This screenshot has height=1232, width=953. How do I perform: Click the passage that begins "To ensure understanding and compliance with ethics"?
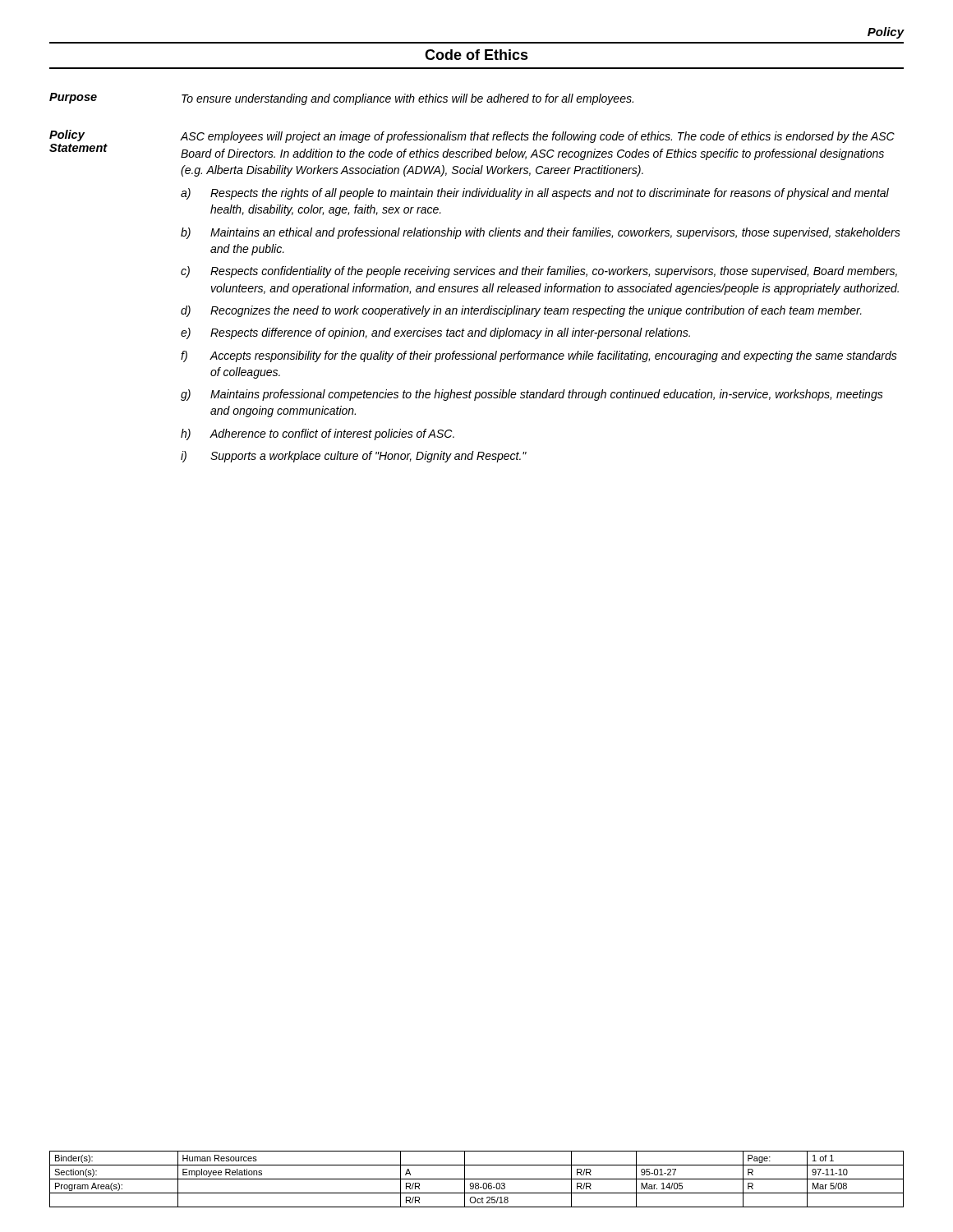point(542,99)
